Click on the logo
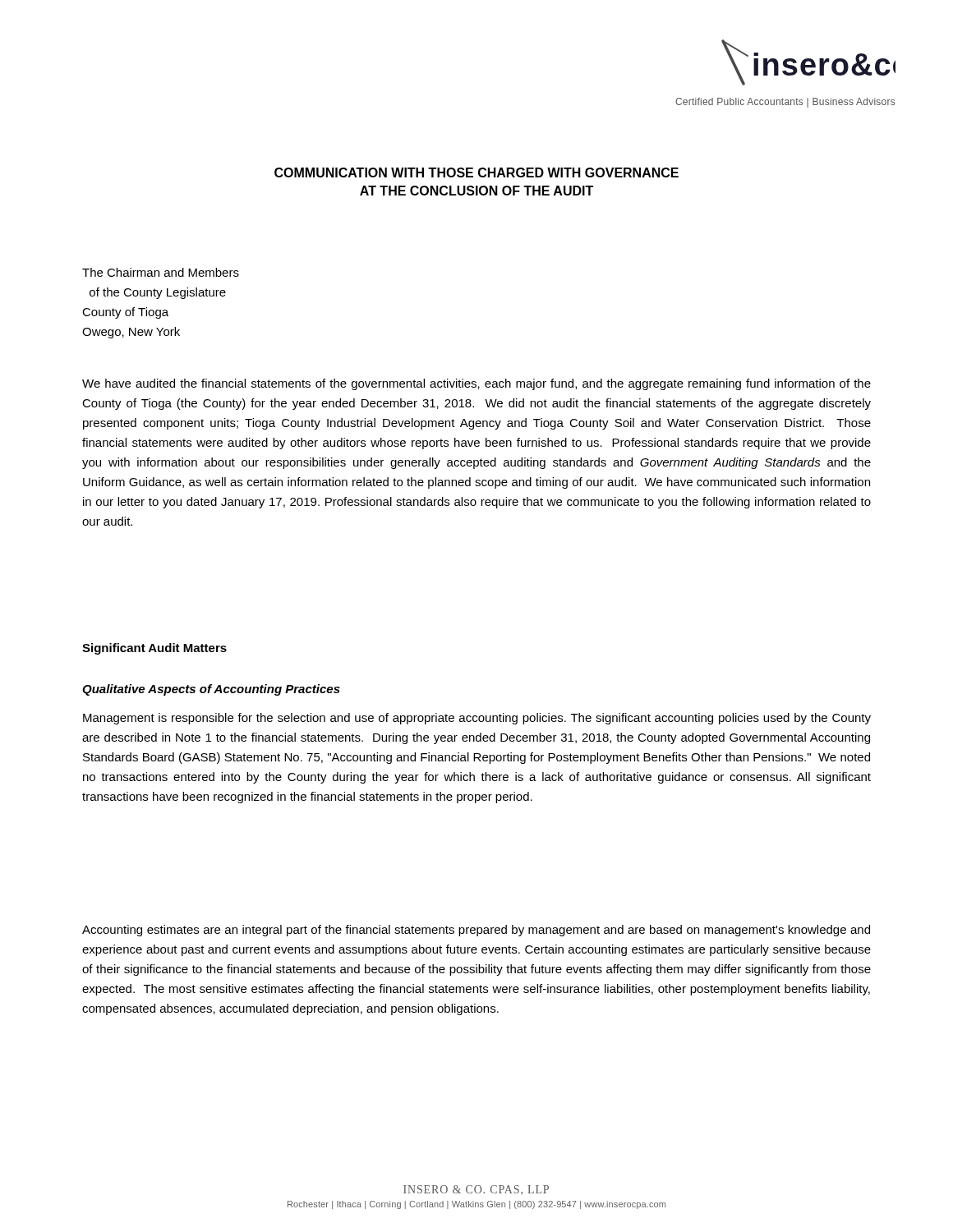Image resolution: width=953 pixels, height=1232 pixels. pos(785,70)
